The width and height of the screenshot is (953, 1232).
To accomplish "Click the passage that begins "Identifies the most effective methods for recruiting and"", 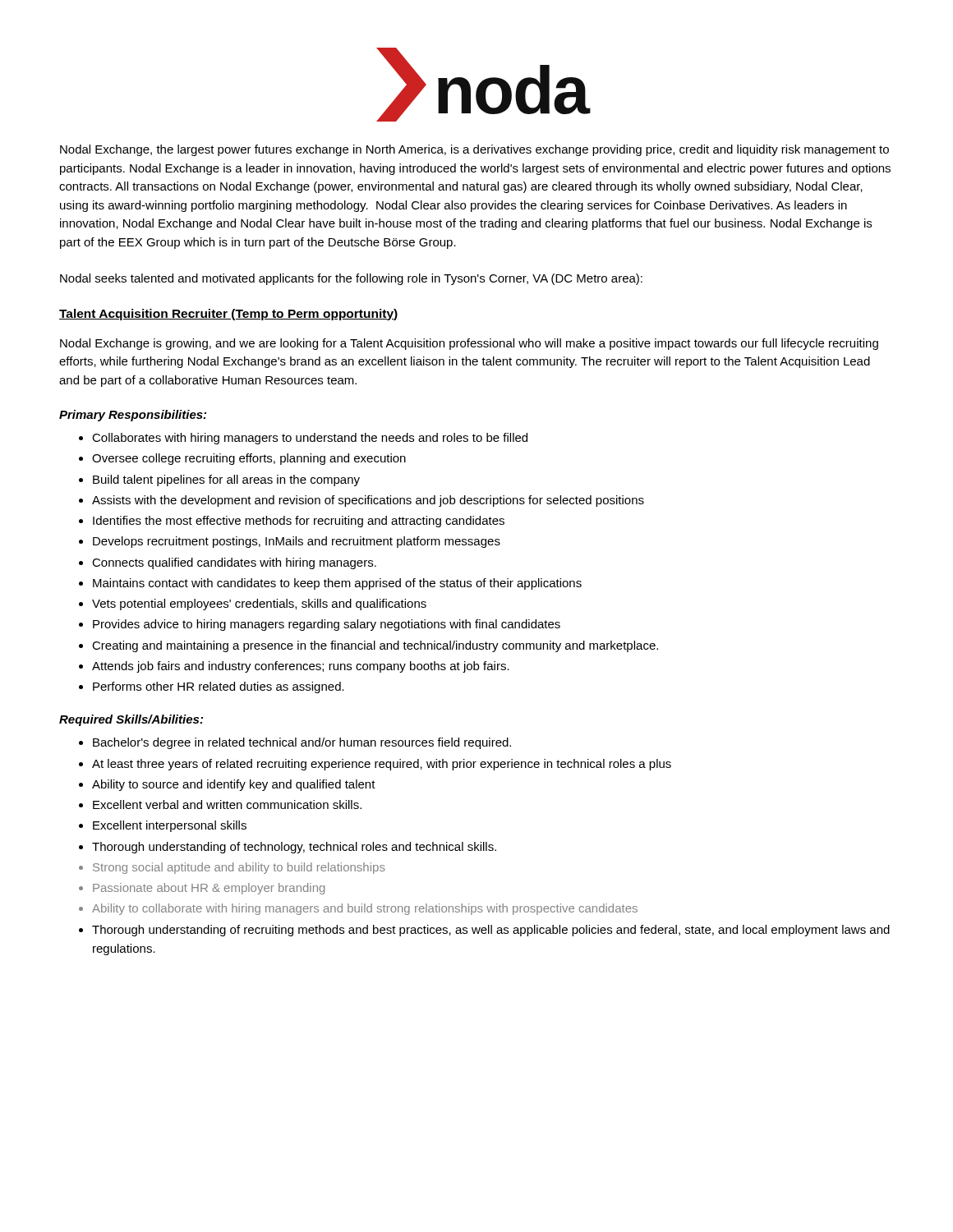I will (x=298, y=520).
